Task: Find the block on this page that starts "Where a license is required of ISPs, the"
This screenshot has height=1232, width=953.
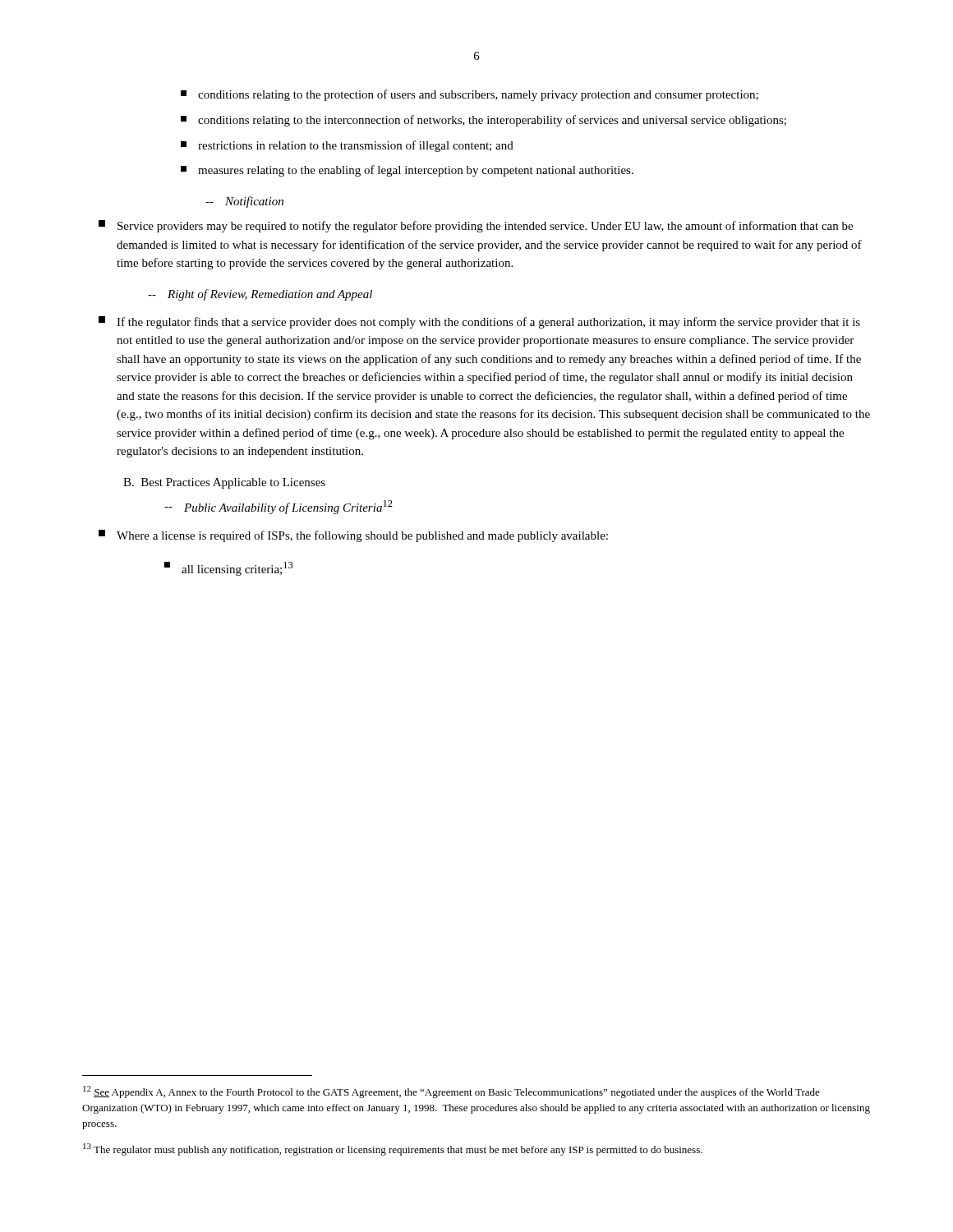Action: point(354,535)
